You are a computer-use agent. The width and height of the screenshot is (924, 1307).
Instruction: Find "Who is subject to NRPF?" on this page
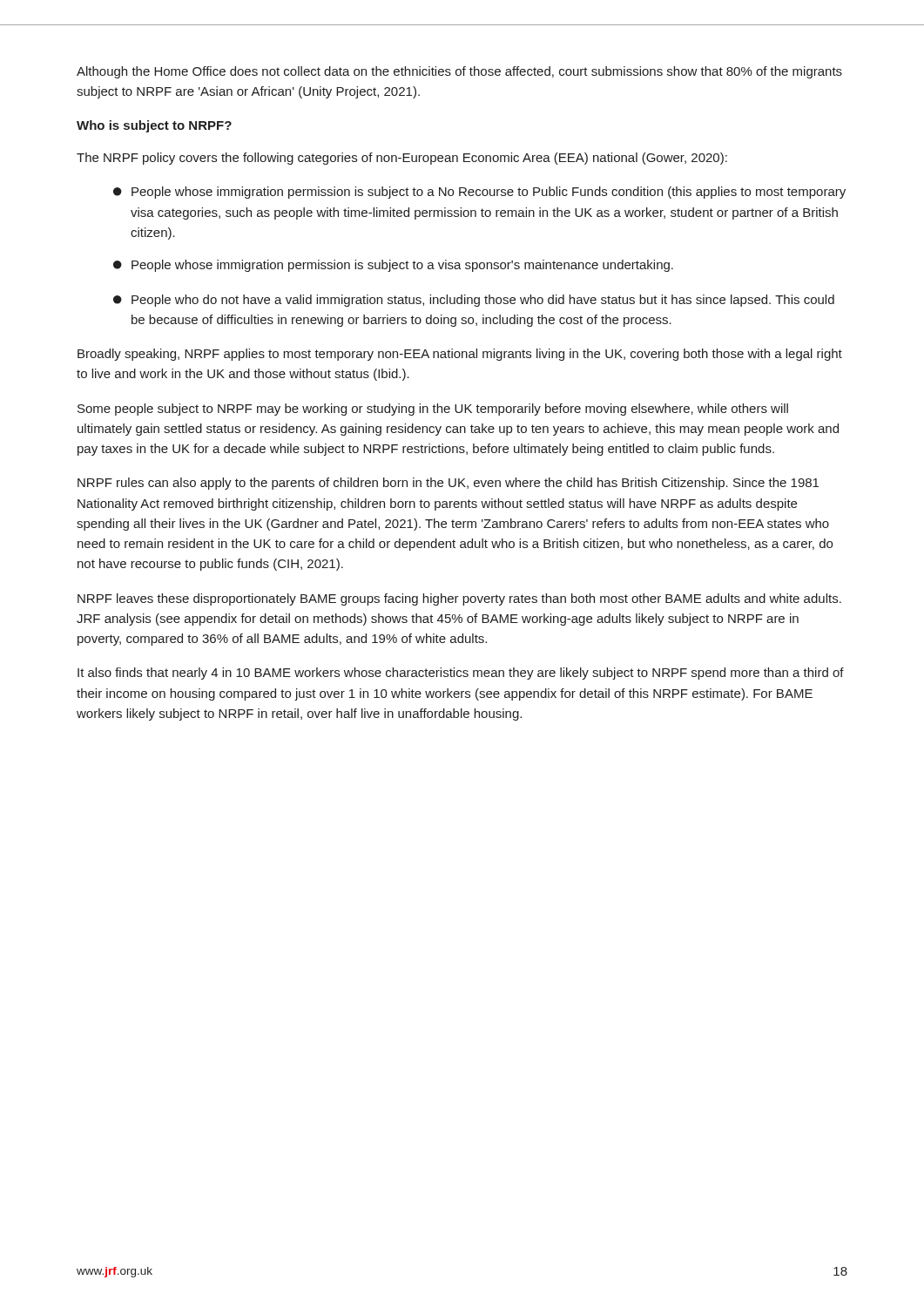click(154, 125)
